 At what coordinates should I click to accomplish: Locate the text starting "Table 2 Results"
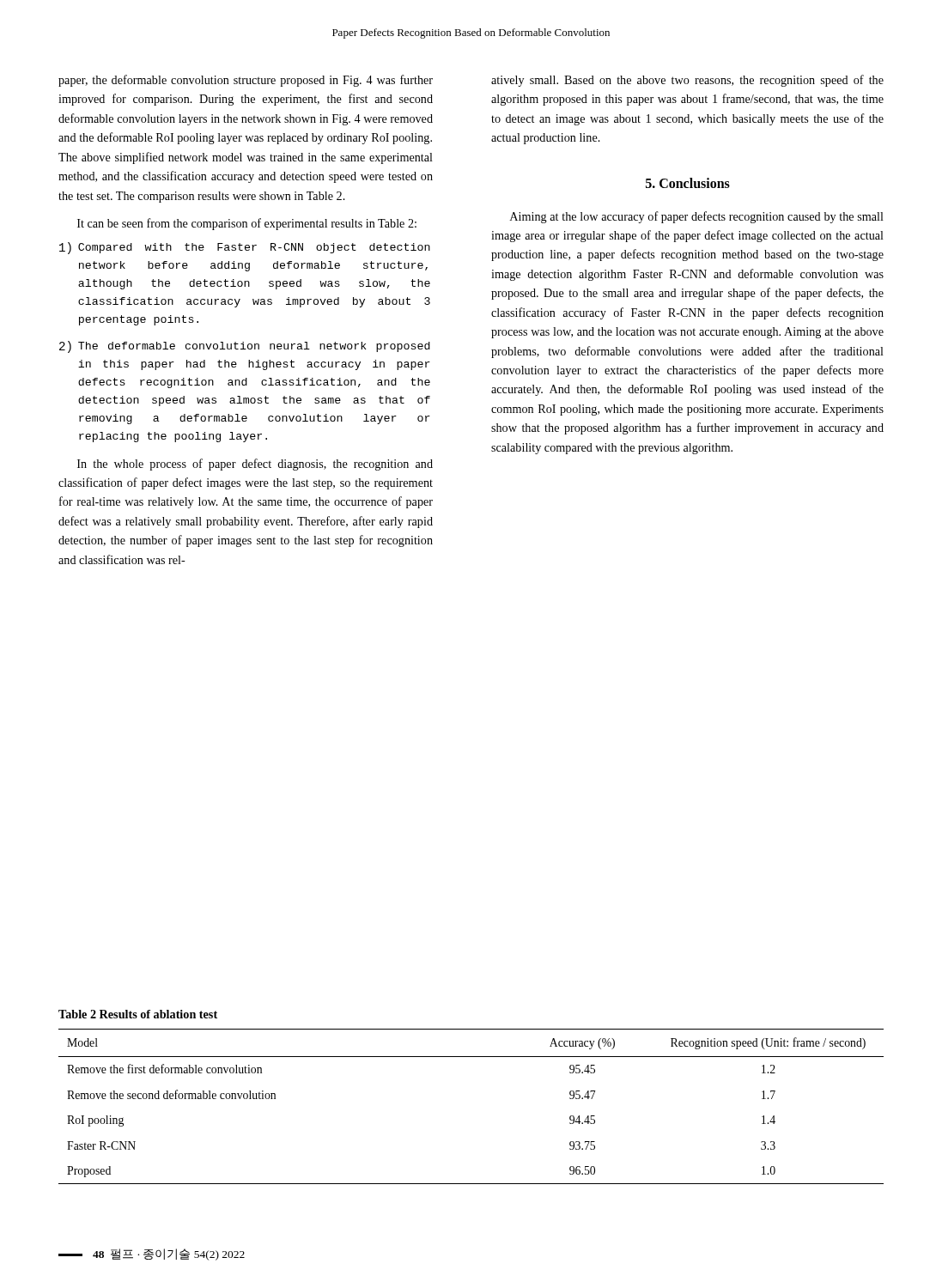[138, 1014]
